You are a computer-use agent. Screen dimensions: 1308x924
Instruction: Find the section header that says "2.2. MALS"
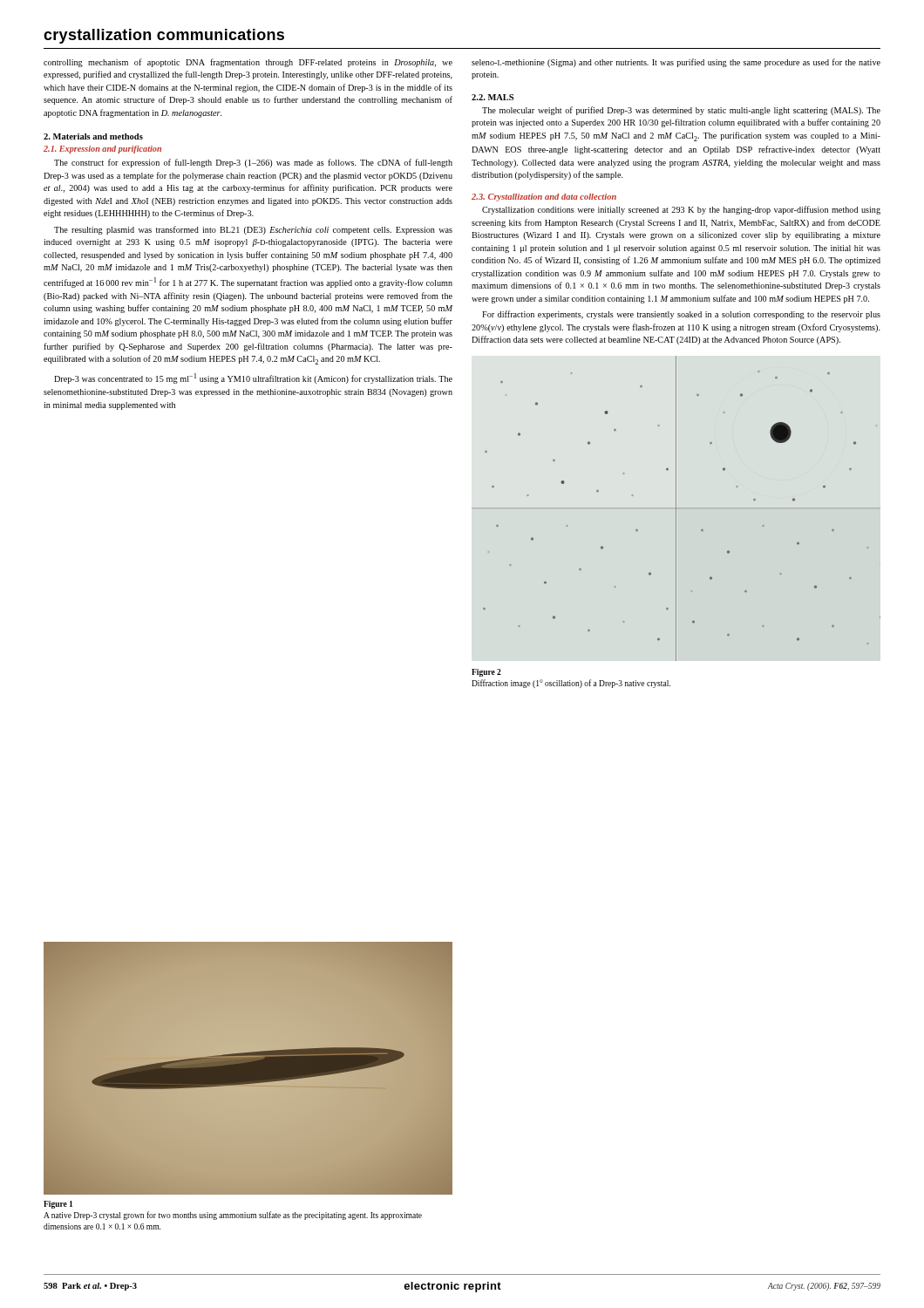click(x=493, y=97)
